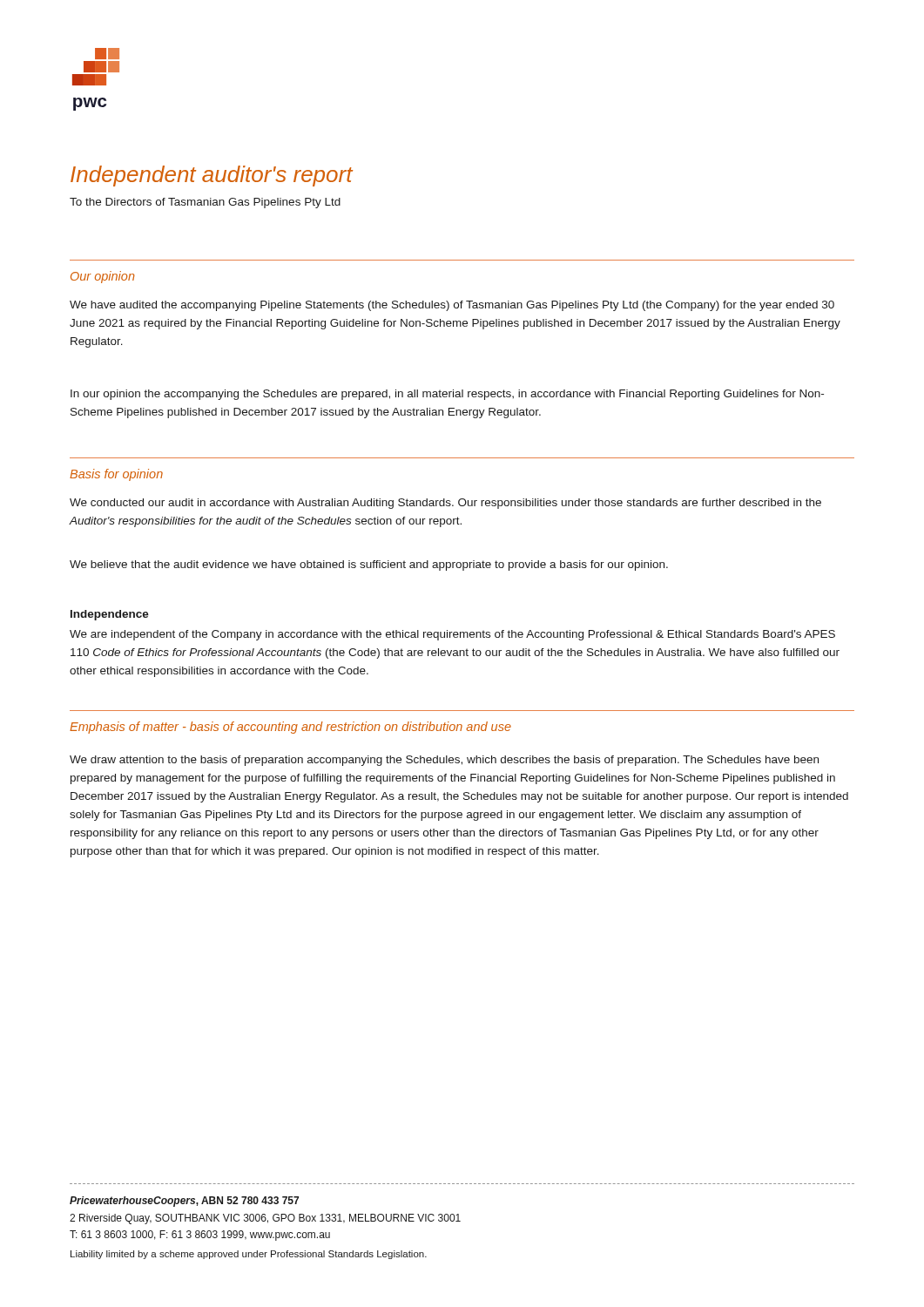
Task: Point to the element starting "Independent auditor's report"
Action: 212,176
